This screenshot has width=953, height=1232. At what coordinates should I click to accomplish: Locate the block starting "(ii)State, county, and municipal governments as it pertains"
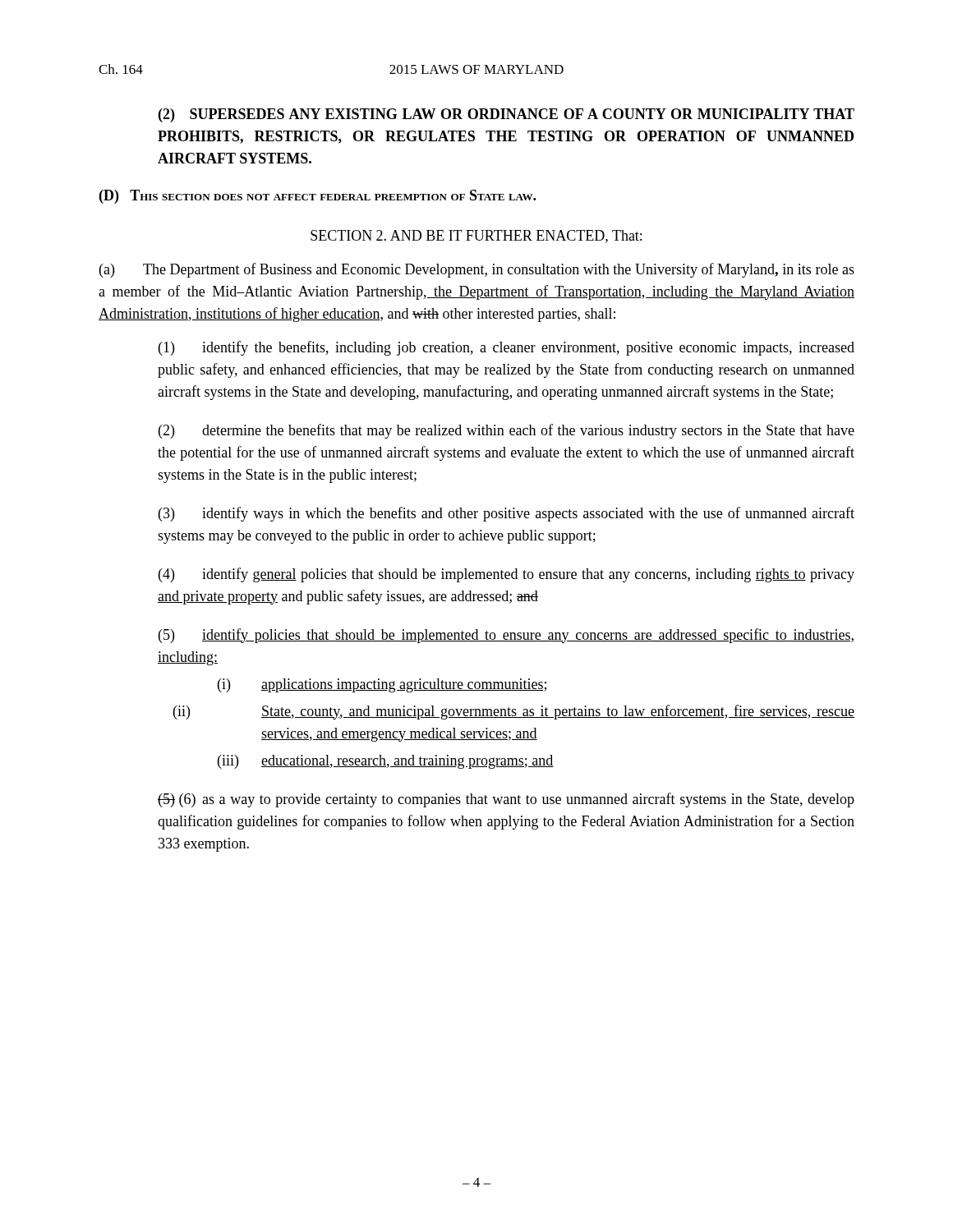(x=513, y=722)
